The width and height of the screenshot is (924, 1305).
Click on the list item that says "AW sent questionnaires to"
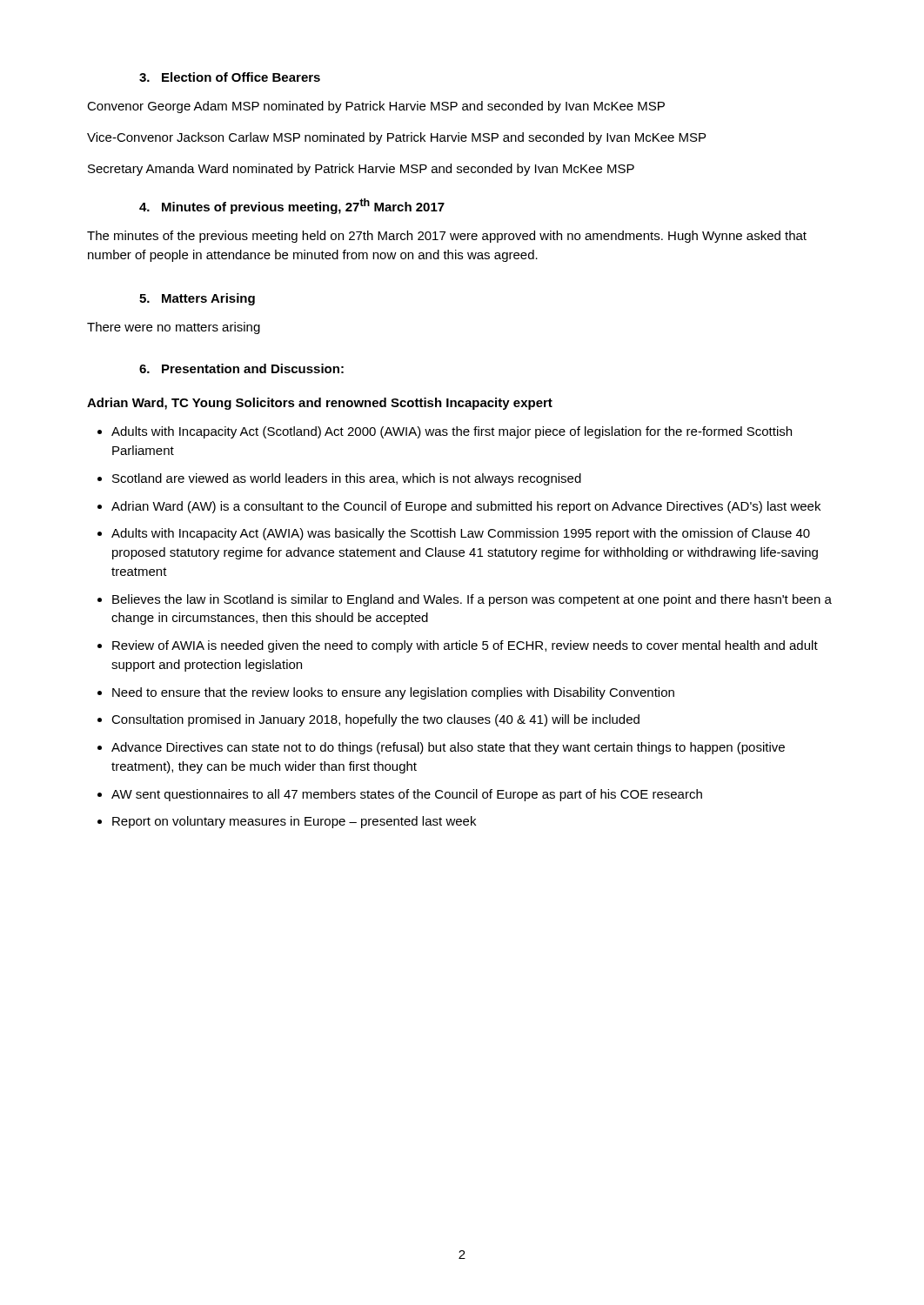point(474,794)
